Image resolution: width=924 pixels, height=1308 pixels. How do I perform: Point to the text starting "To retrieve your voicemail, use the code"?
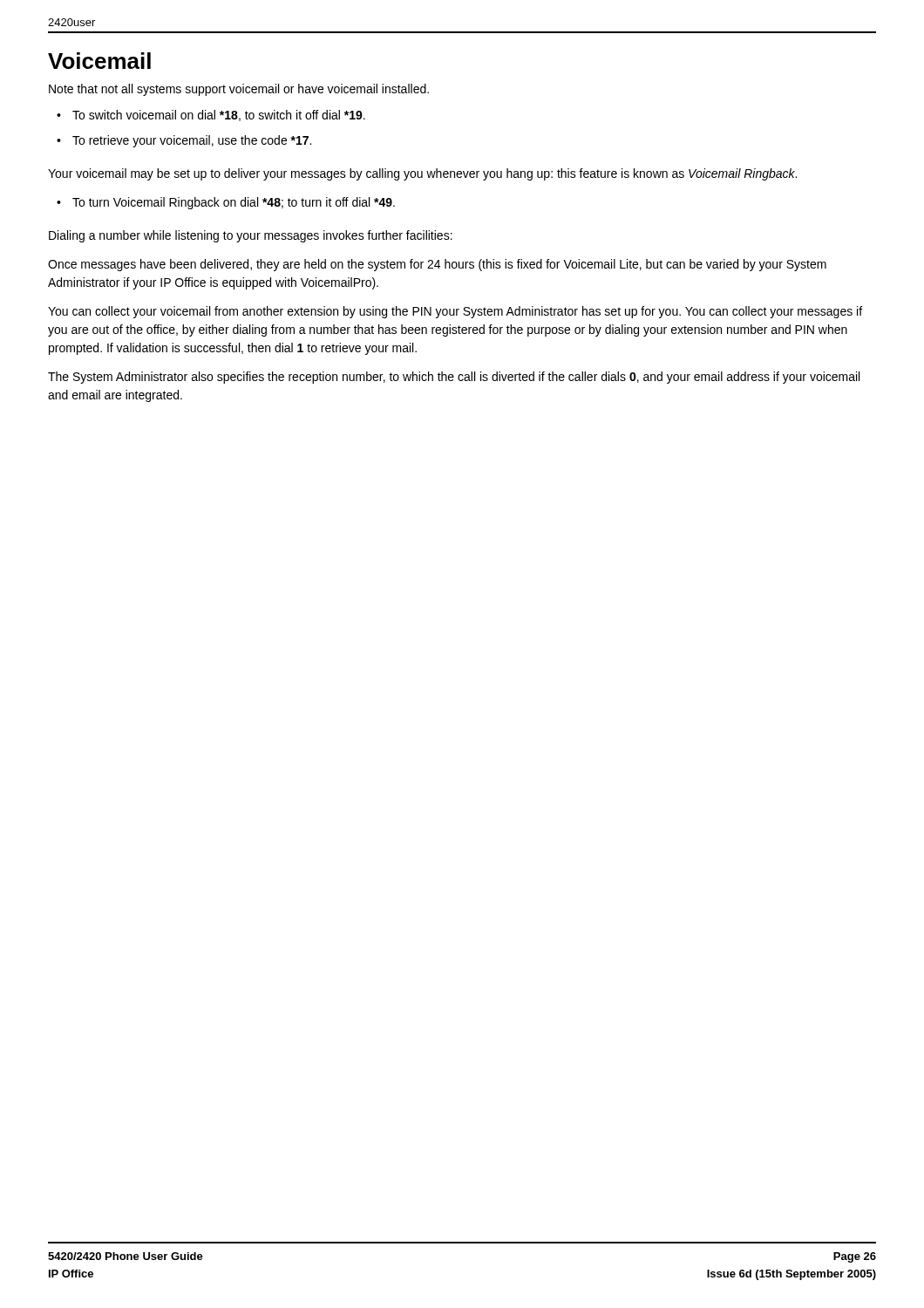tap(192, 140)
